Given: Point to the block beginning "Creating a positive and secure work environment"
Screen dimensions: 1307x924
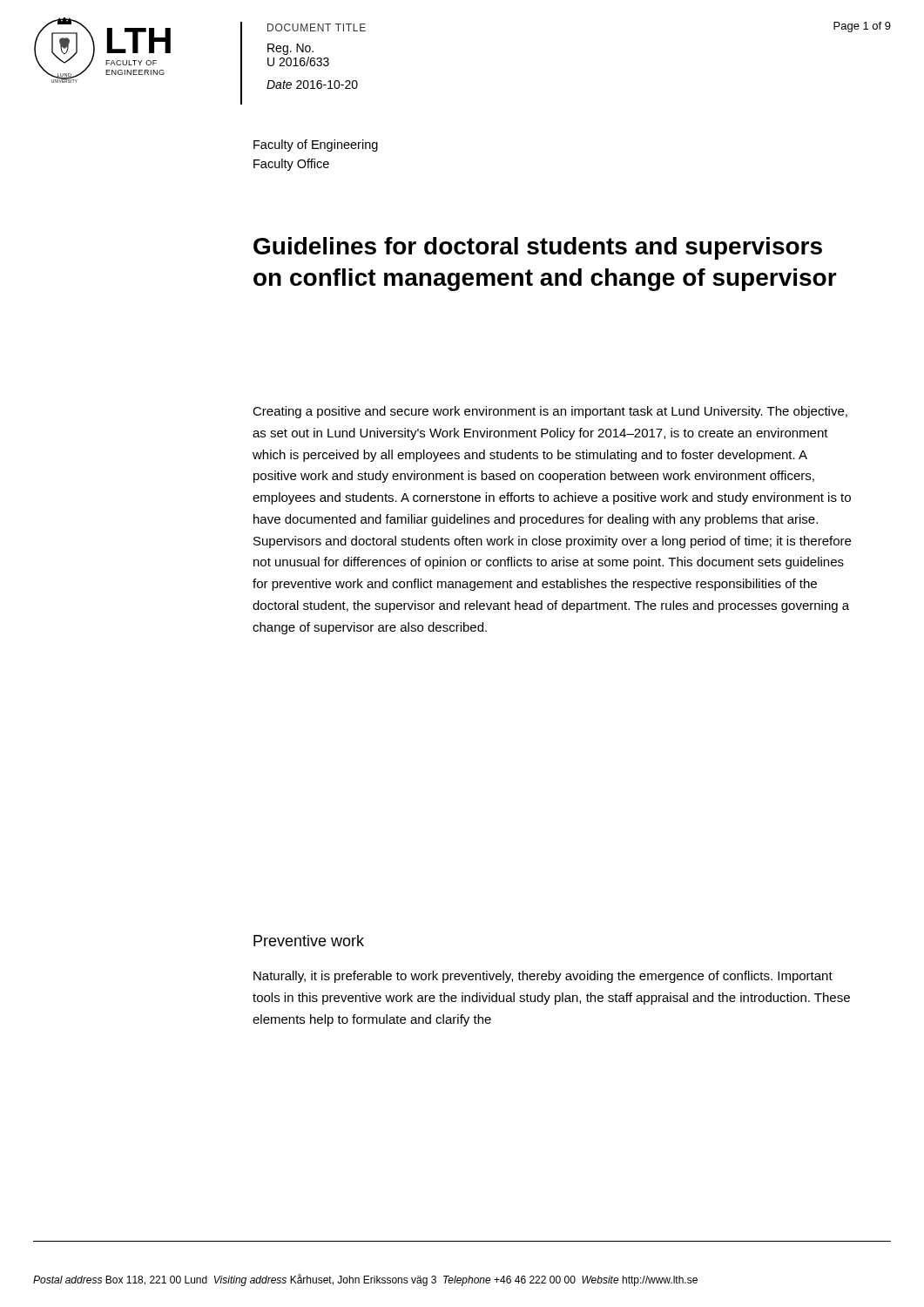Looking at the screenshot, I should click(x=552, y=519).
